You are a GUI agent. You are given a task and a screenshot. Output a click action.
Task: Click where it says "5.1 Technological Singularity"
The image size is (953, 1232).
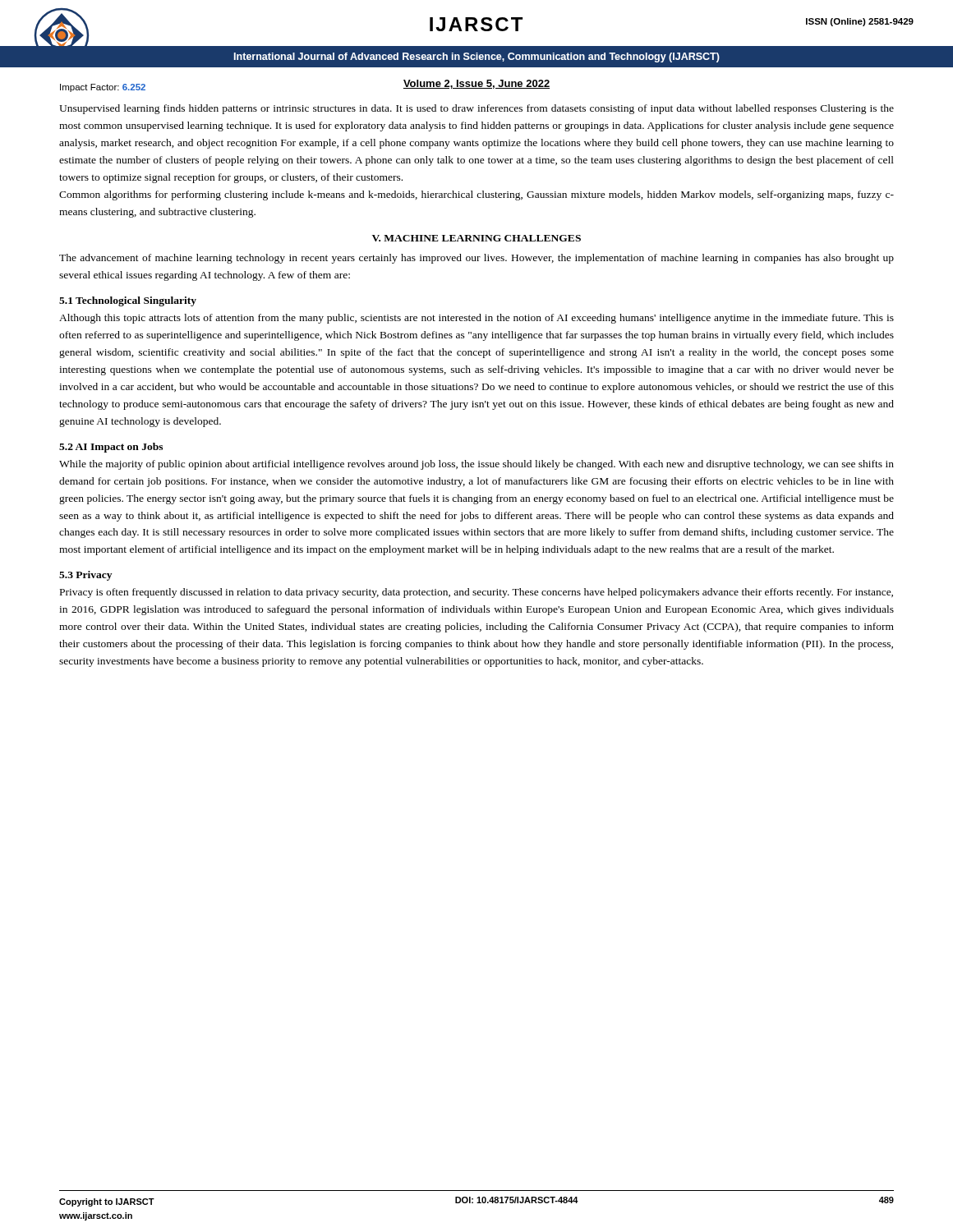(128, 300)
